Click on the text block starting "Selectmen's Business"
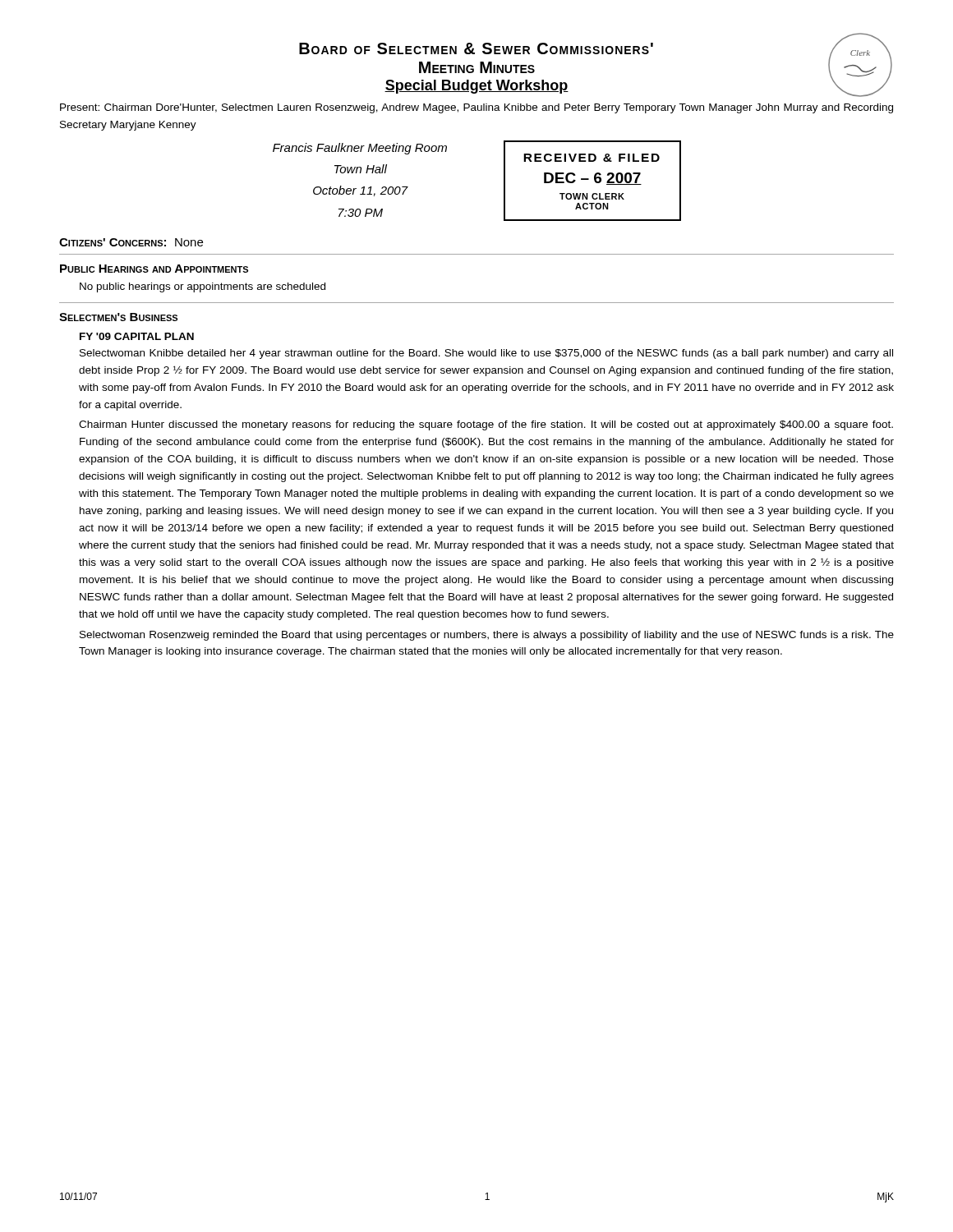The width and height of the screenshot is (953, 1232). click(119, 316)
